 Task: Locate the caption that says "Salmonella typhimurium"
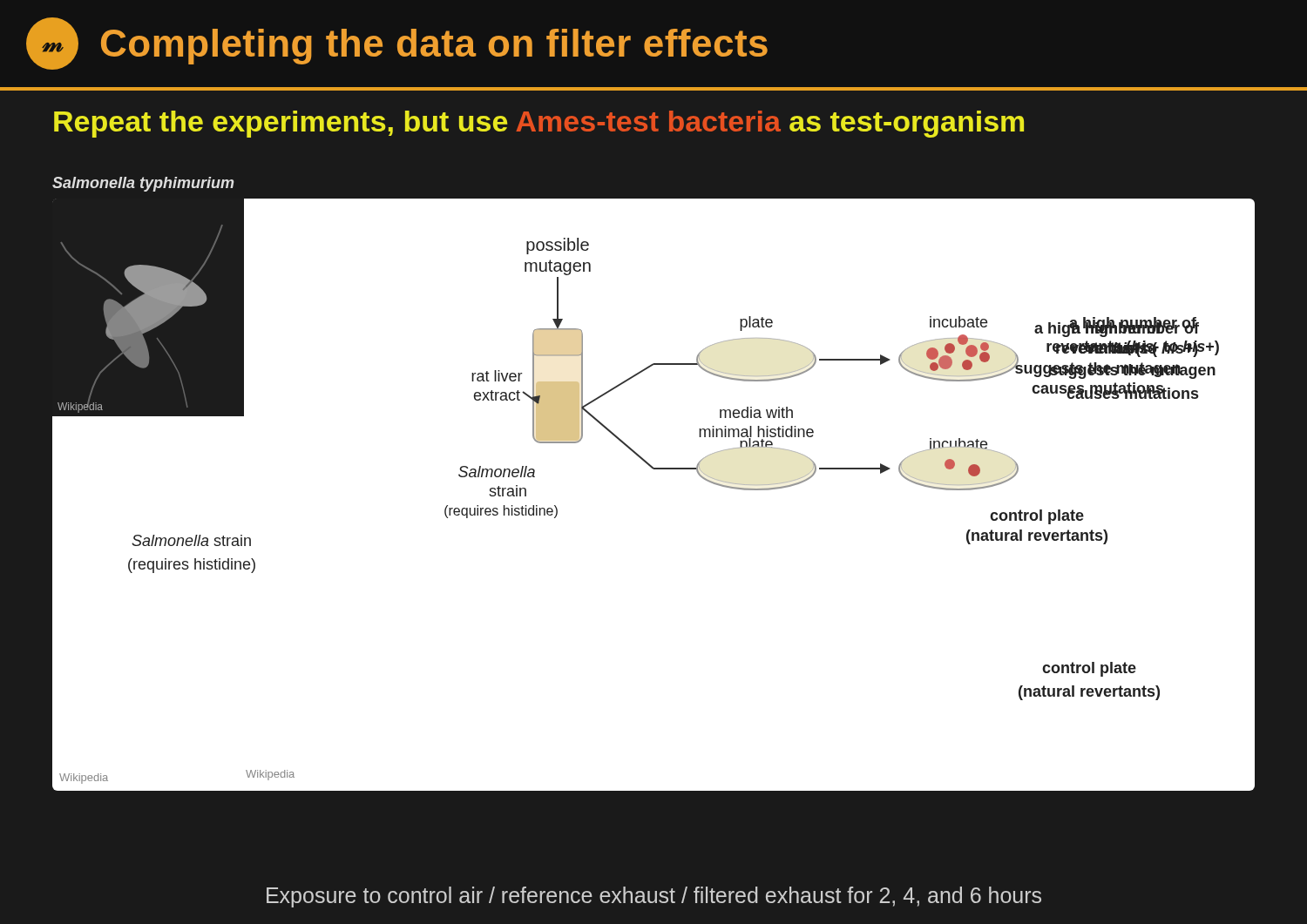[x=143, y=183]
